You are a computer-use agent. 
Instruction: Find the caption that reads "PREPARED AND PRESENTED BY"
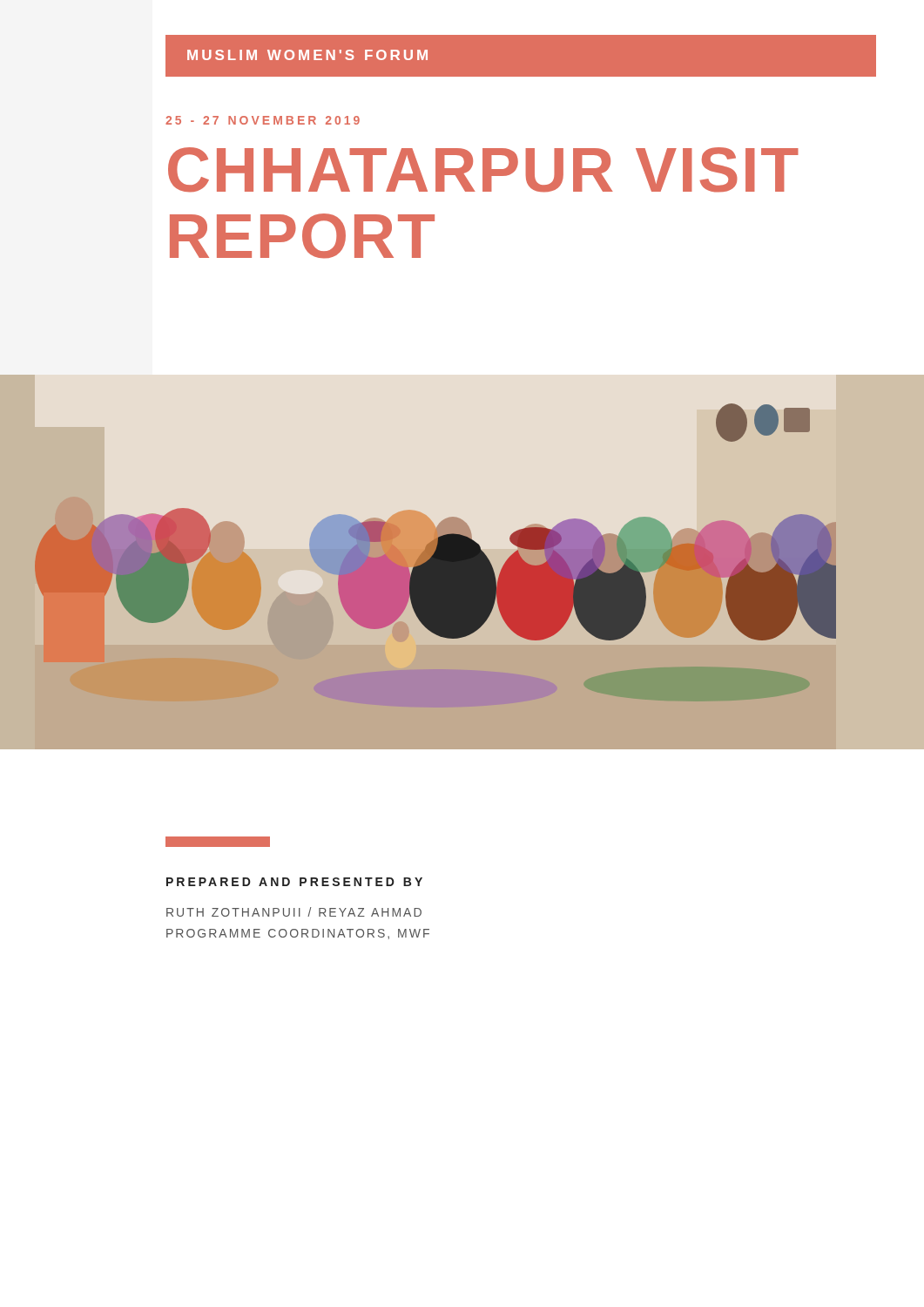(x=295, y=882)
